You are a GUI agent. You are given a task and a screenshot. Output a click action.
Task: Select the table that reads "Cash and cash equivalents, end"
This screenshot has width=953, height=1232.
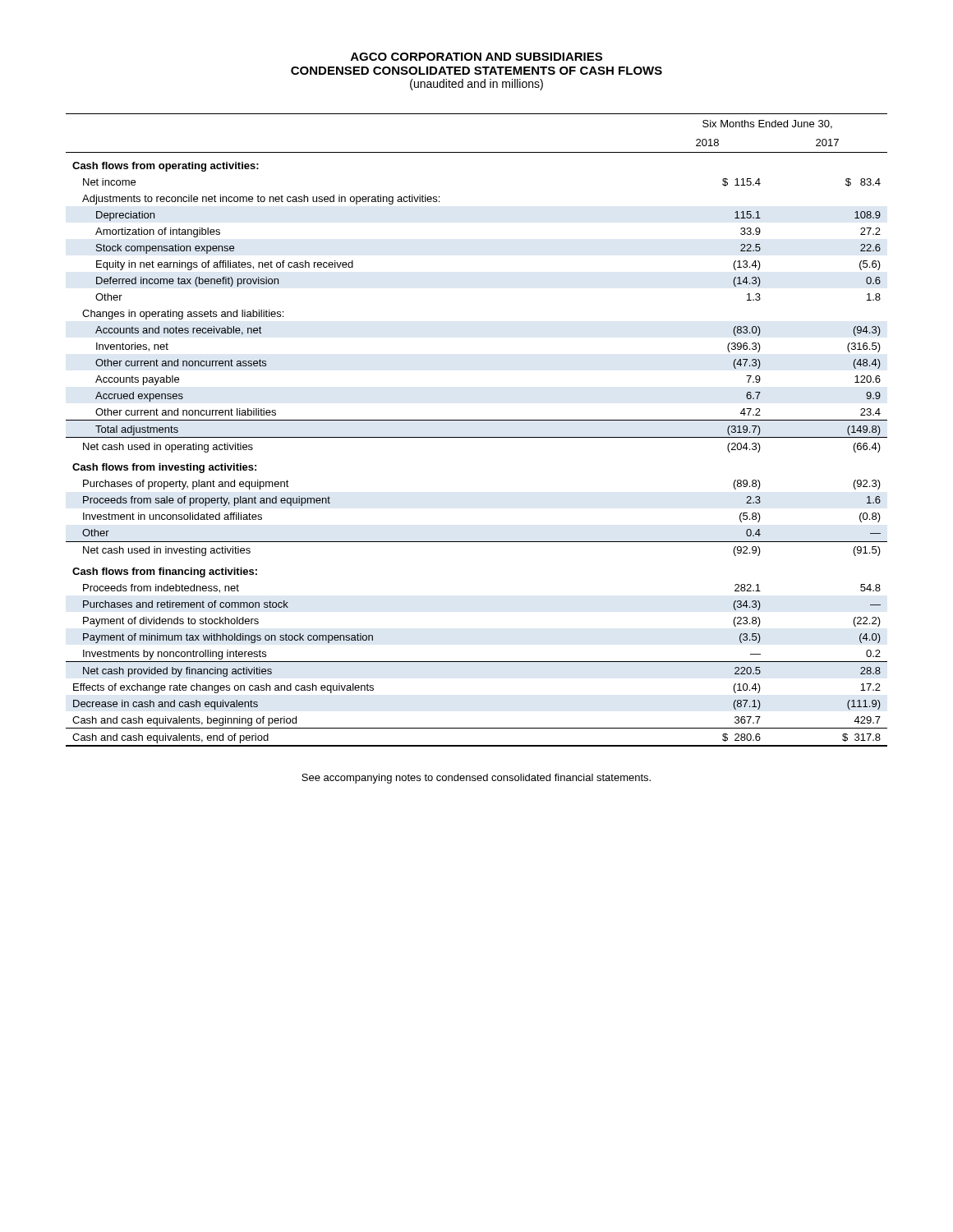(x=476, y=430)
